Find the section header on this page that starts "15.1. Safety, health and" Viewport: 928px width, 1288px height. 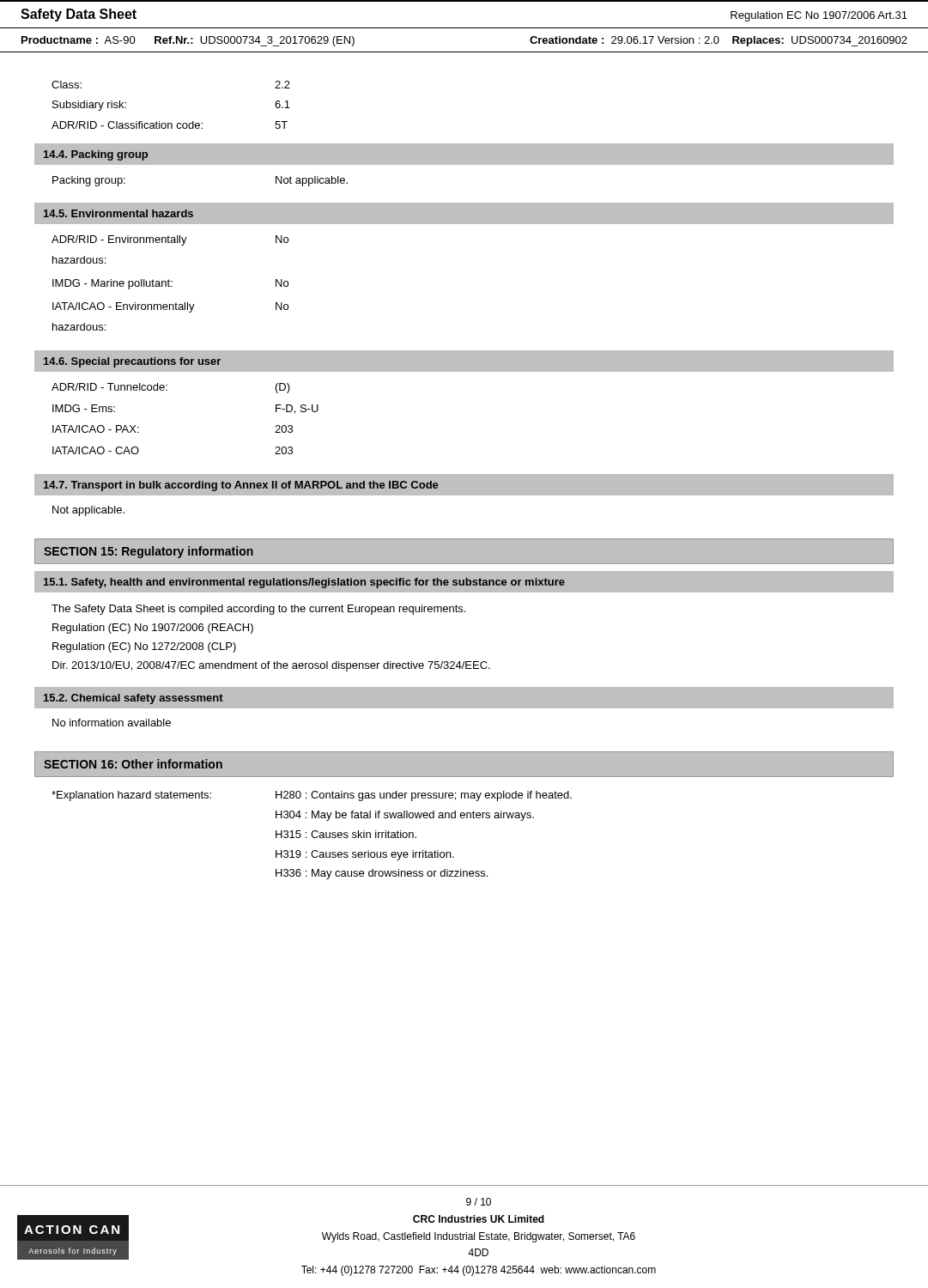click(304, 582)
